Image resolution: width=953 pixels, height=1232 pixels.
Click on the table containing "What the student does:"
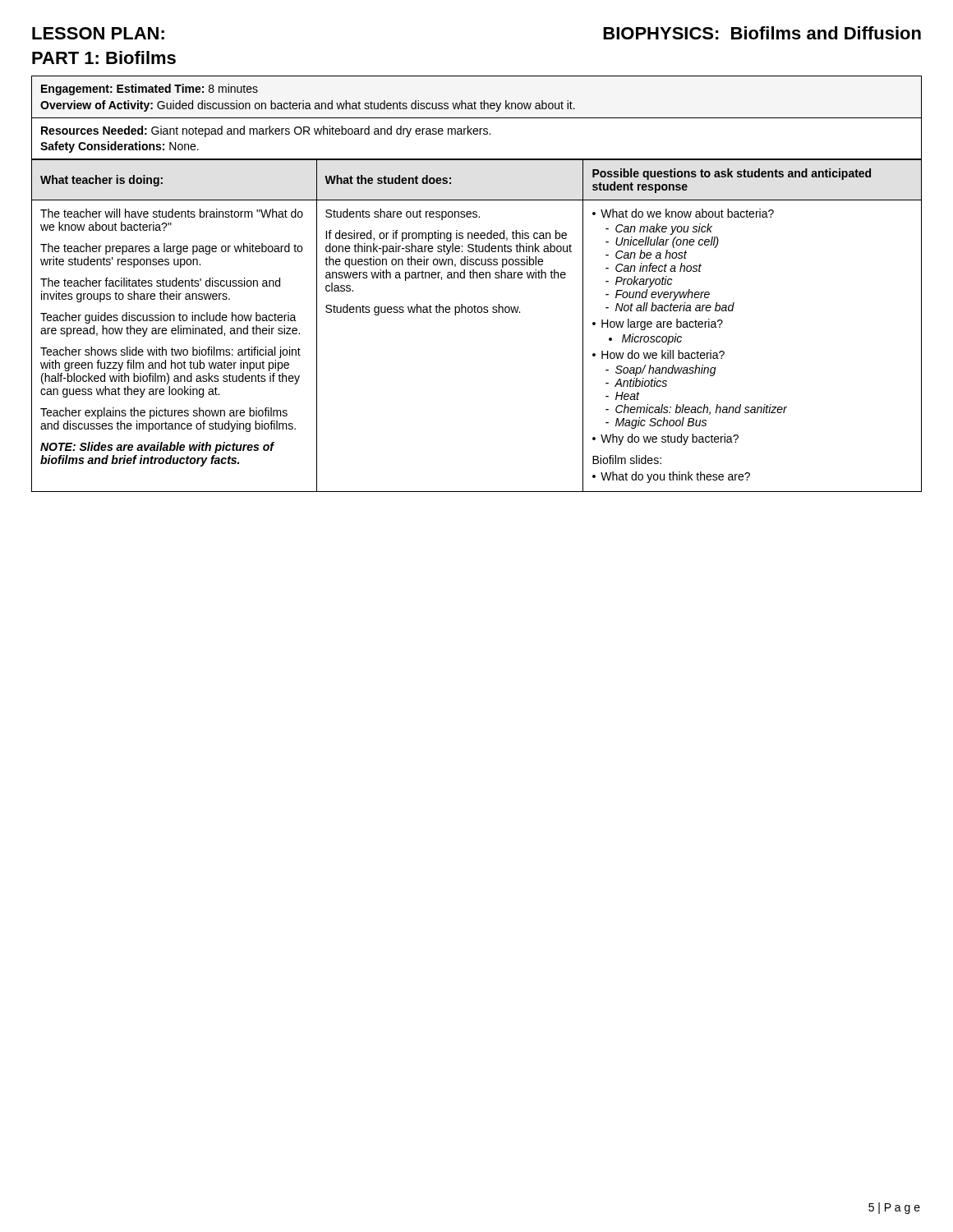pyautogui.click(x=476, y=326)
